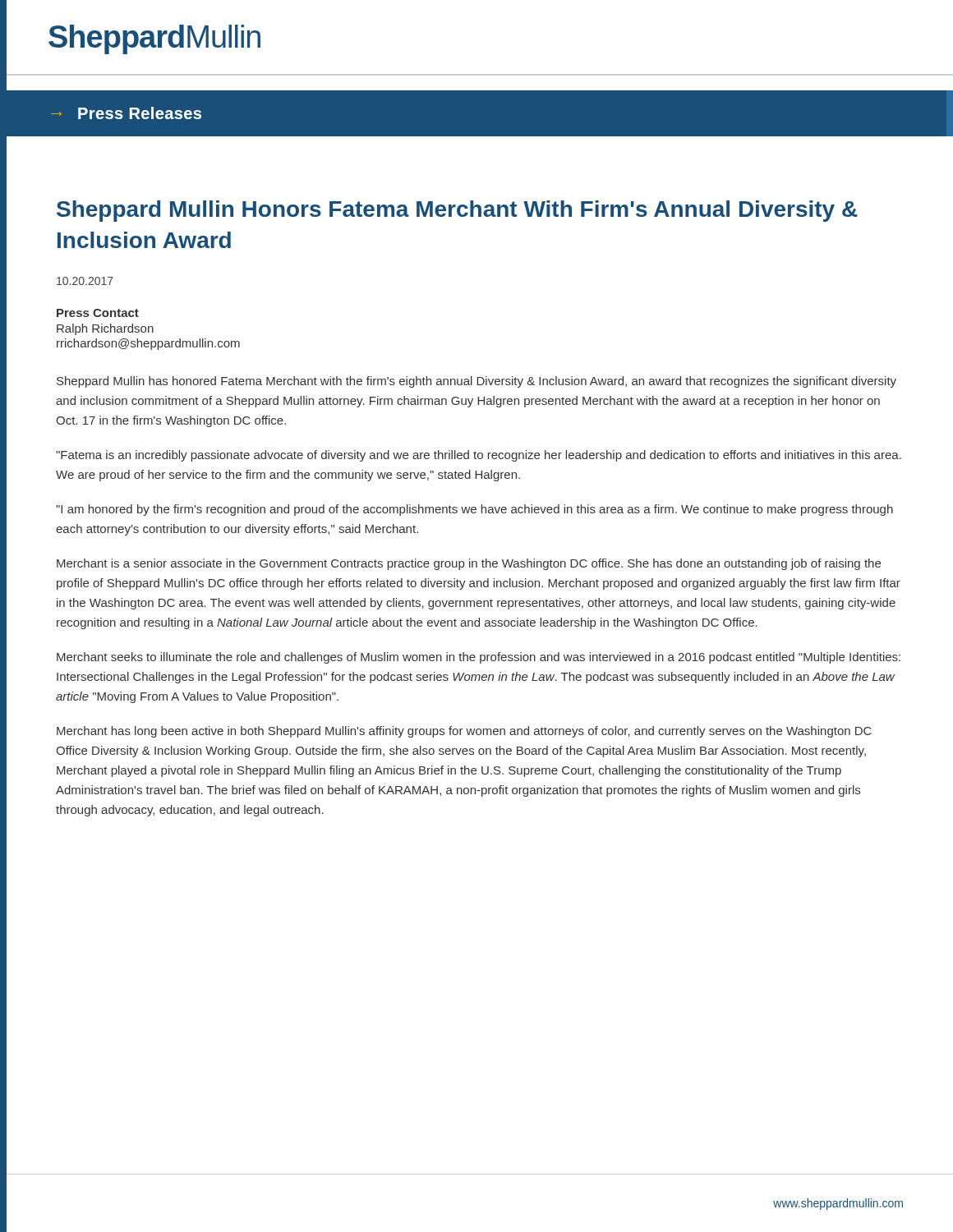Click on the text block containing ""Fatema is an"
Image resolution: width=953 pixels, height=1232 pixels.
coord(479,464)
